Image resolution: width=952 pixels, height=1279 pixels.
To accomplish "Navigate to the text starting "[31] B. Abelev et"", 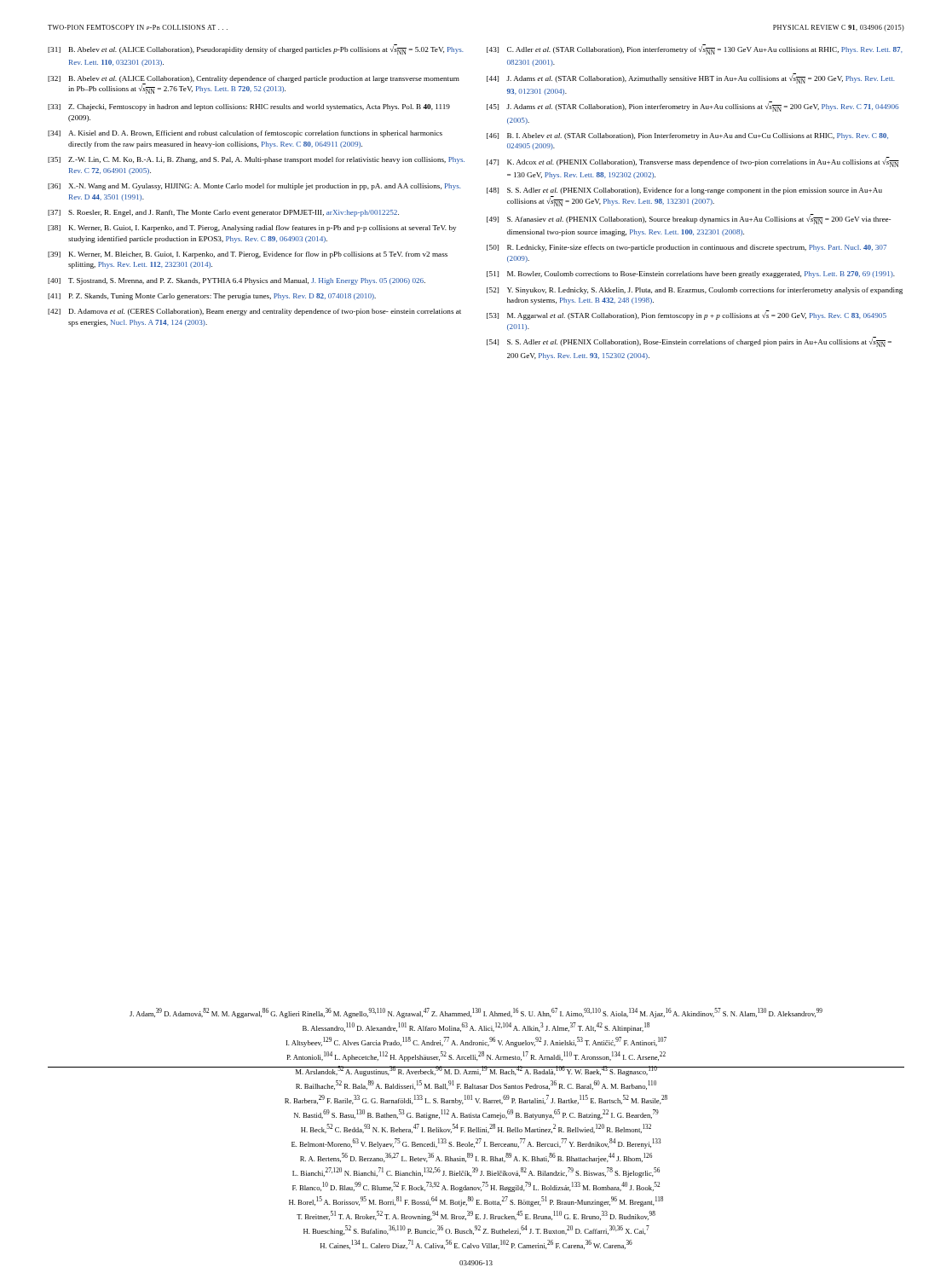I will [x=257, y=56].
